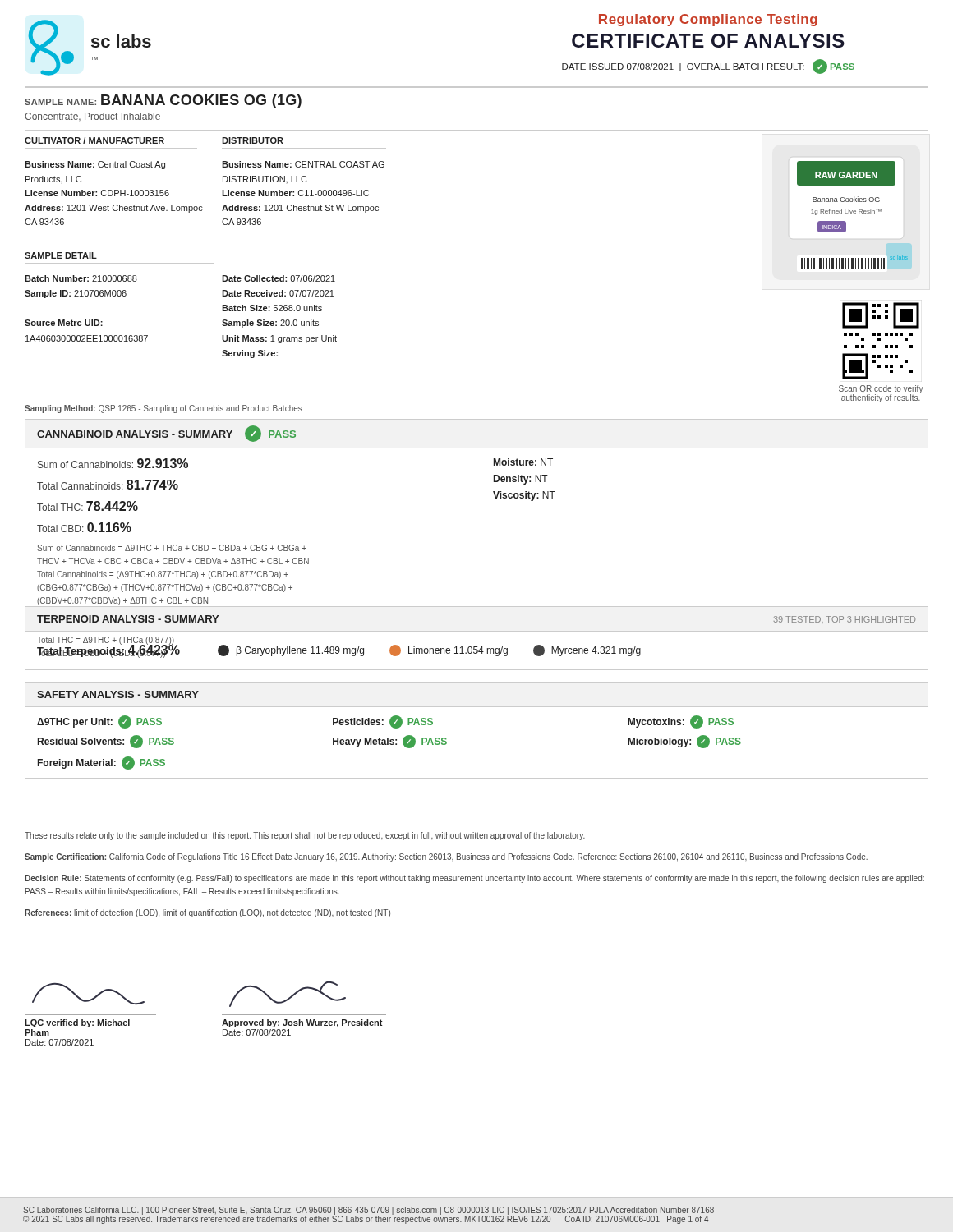Locate the passage starting "TERPENOID ANALYSIS - SUMMARY 39 TESTED, TOP"
The height and width of the screenshot is (1232, 953).
[x=476, y=638]
